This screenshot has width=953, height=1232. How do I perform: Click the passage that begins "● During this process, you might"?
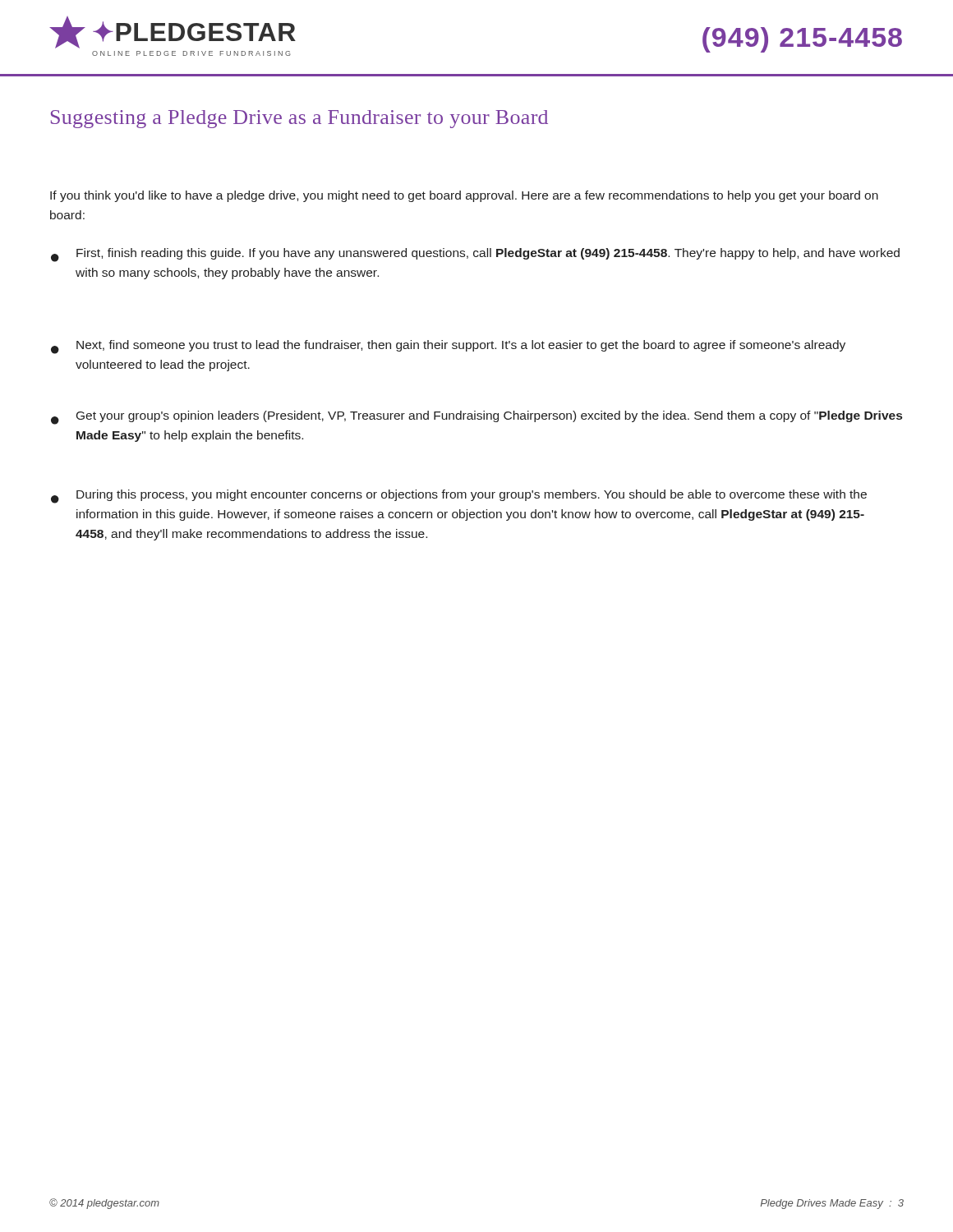click(476, 514)
